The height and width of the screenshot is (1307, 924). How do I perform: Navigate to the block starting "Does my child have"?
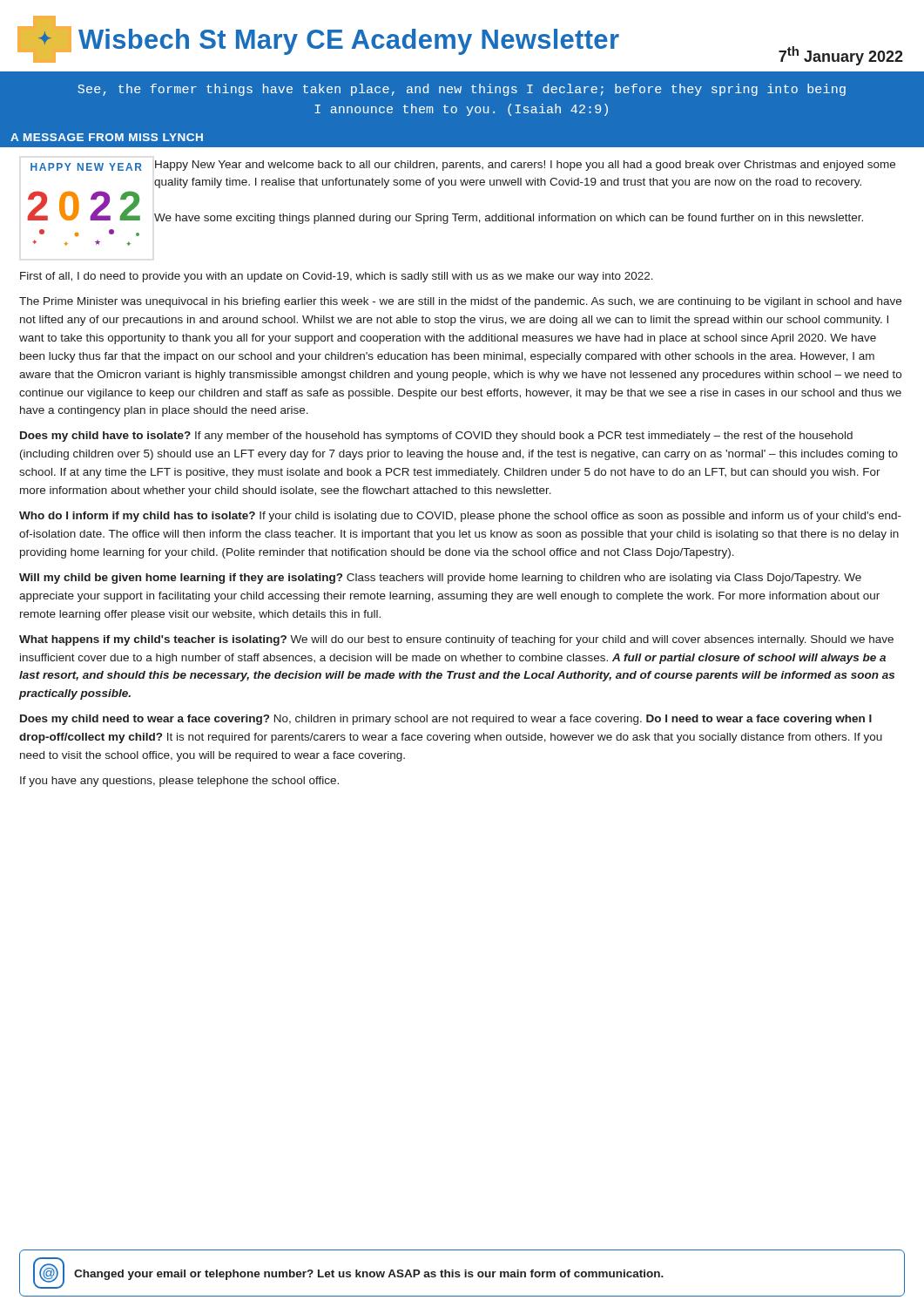click(458, 463)
